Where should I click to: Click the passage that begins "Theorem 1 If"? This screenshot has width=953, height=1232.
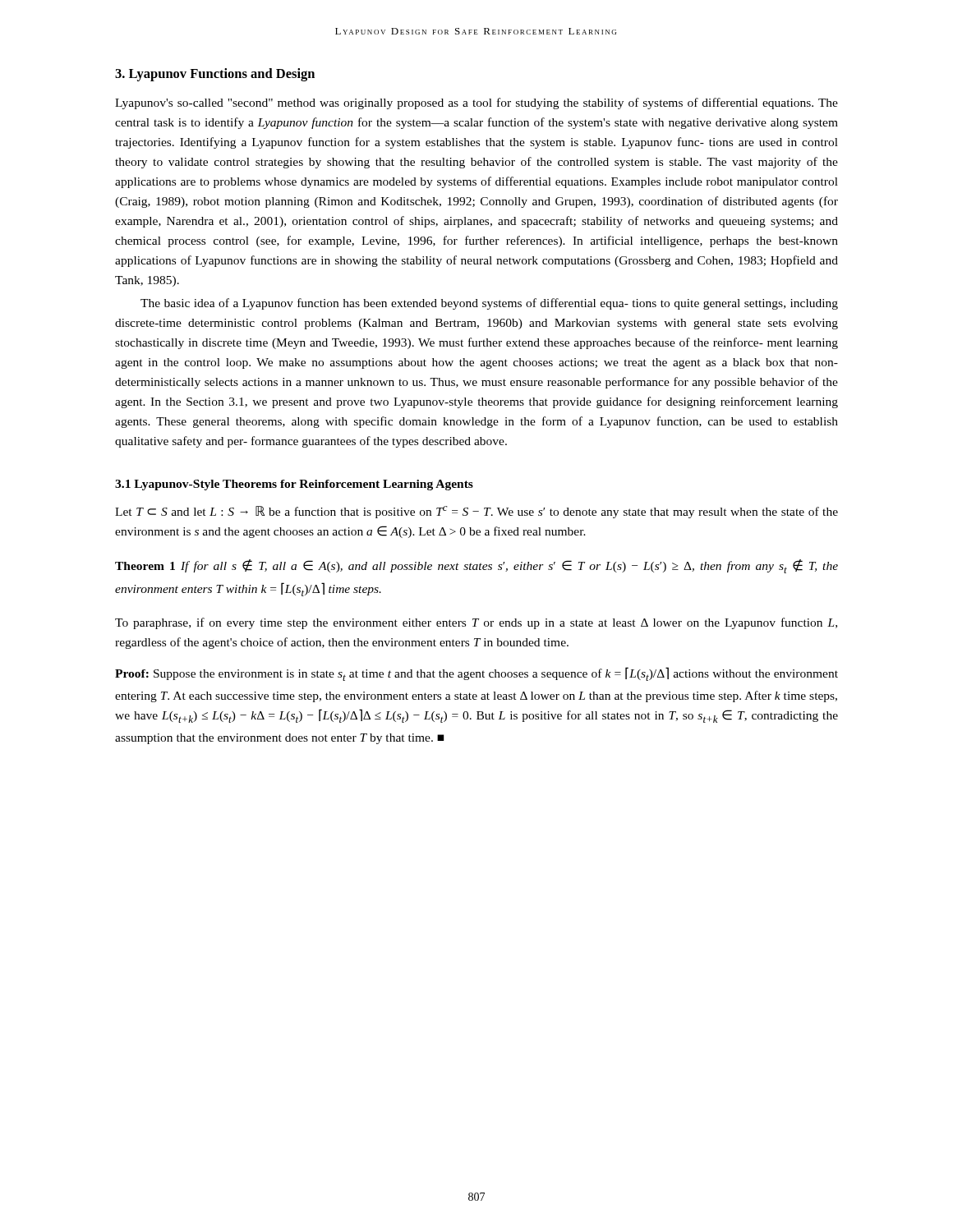[476, 579]
